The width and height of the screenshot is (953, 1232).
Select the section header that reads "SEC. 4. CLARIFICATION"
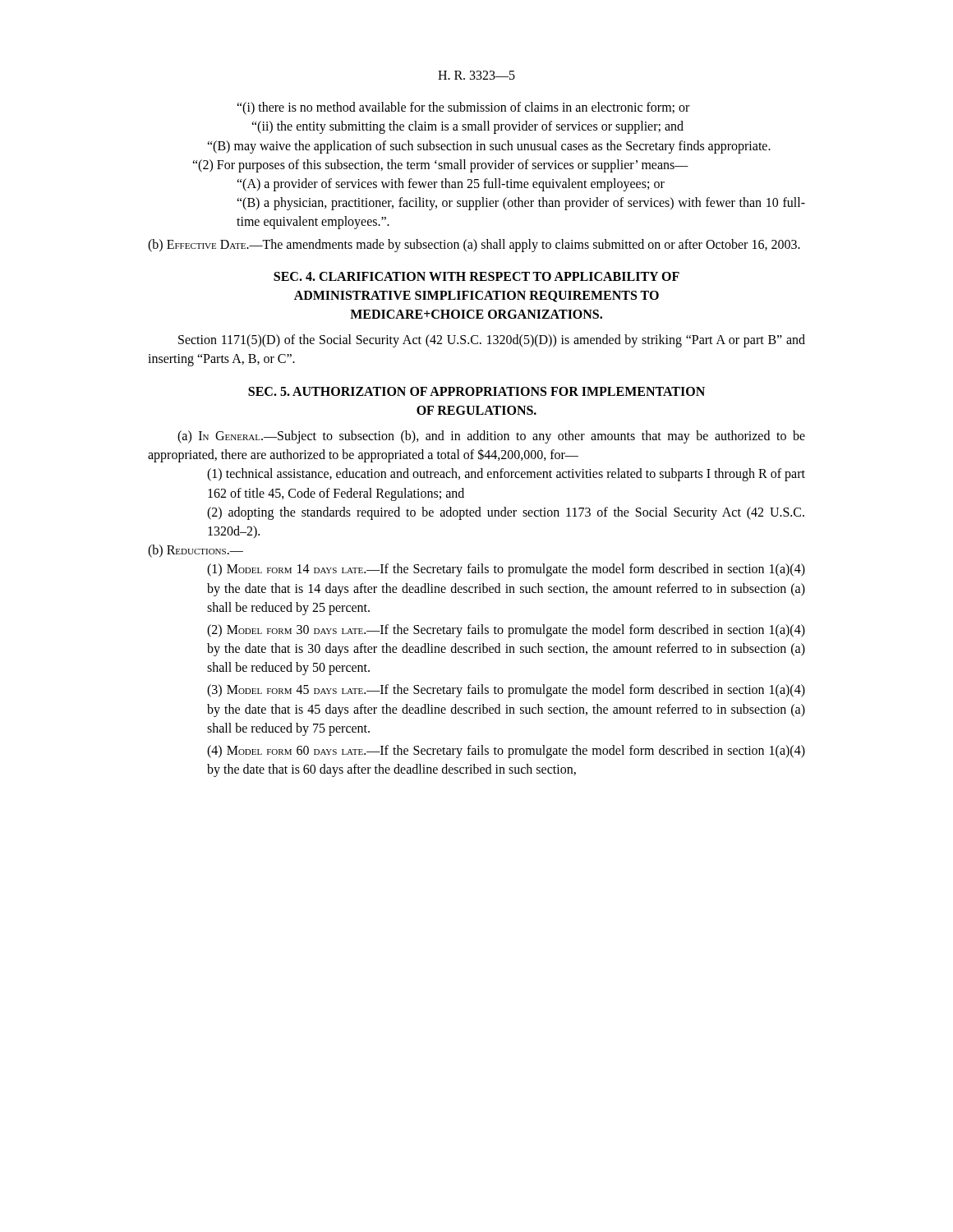coord(476,295)
